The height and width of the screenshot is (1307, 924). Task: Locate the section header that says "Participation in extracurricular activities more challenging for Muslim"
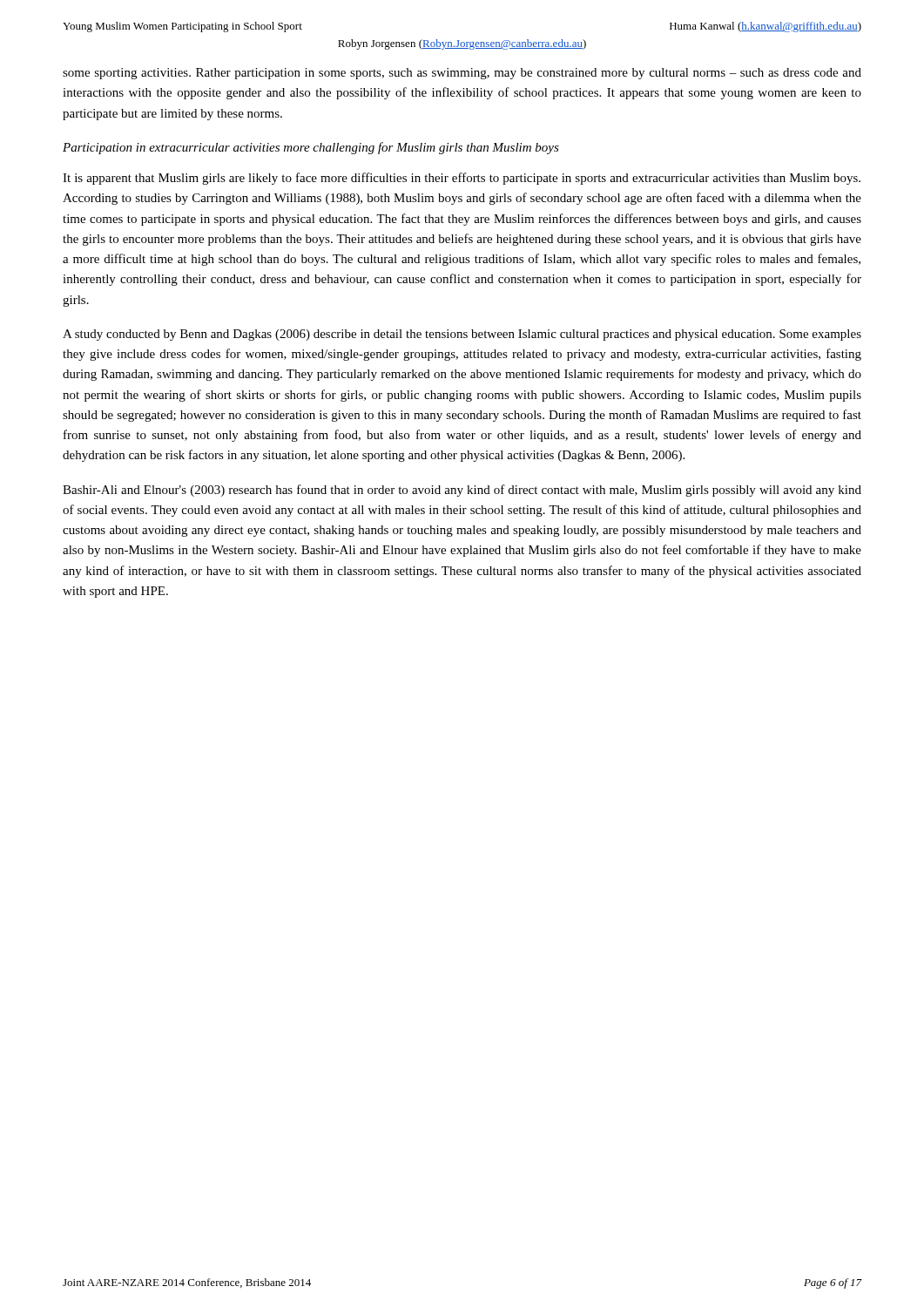coord(462,148)
